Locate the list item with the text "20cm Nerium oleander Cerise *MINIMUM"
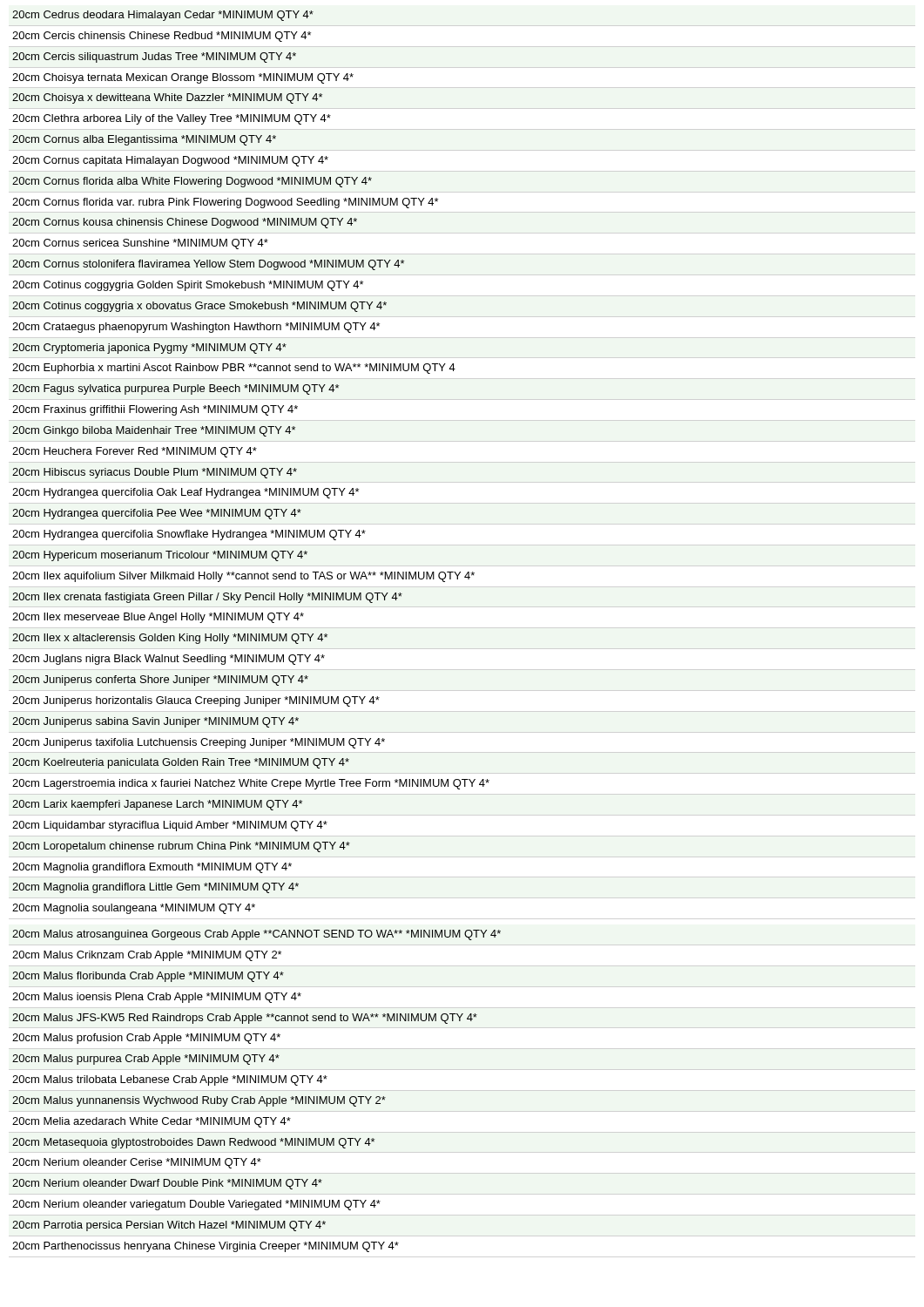The image size is (924, 1307). point(137,1162)
